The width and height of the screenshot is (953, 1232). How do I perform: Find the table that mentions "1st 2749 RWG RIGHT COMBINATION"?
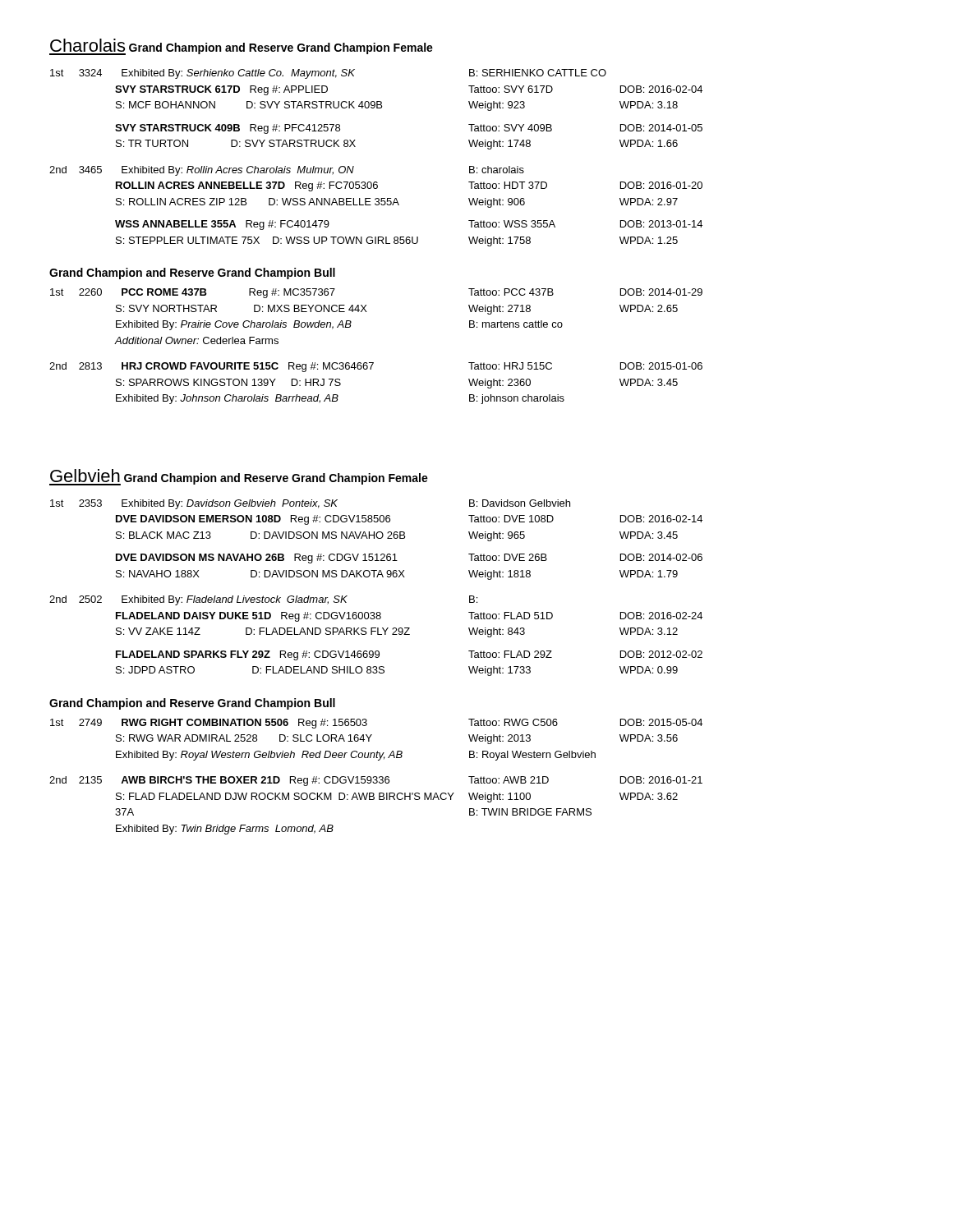476,775
